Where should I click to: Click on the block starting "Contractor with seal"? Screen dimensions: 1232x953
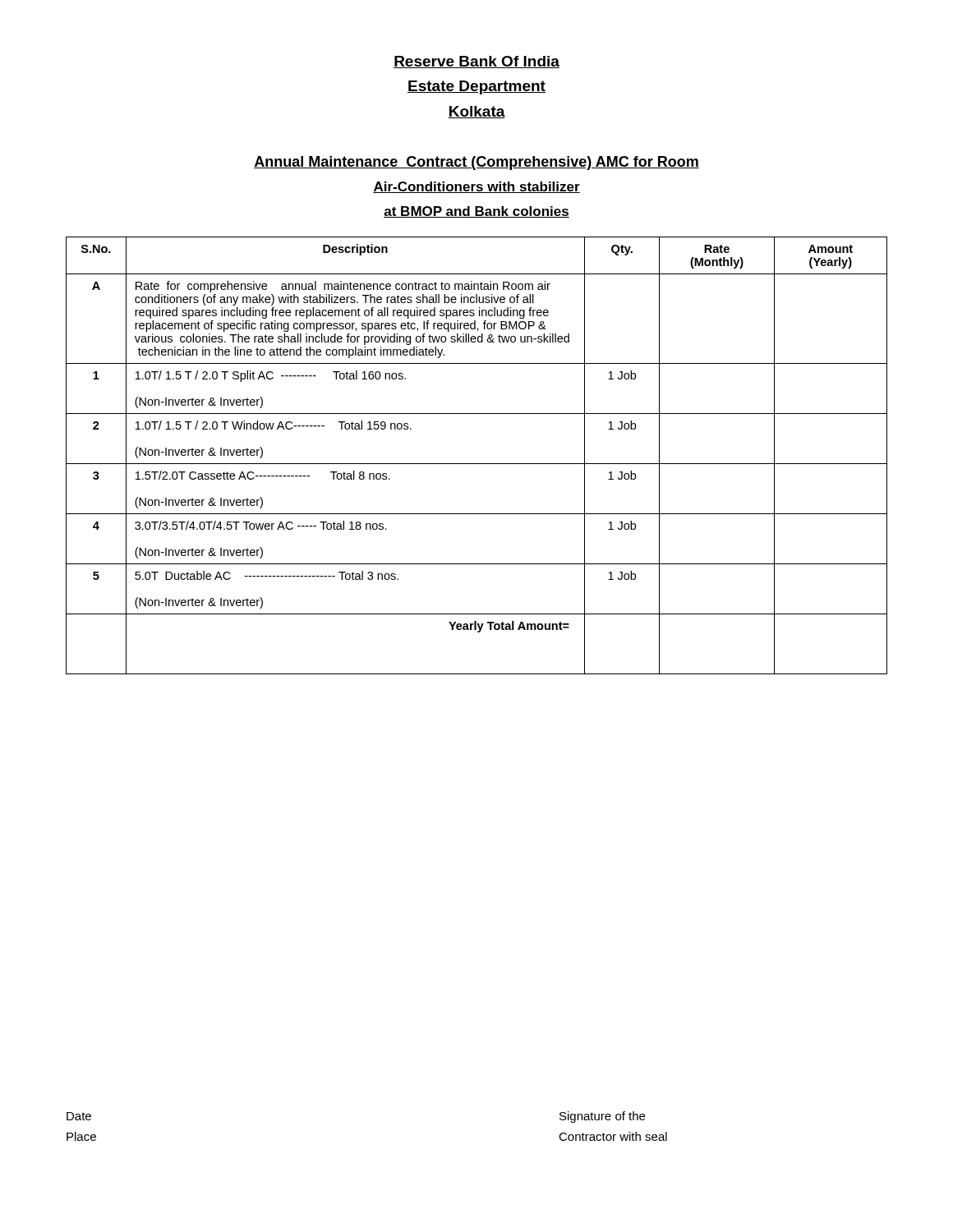click(613, 1136)
